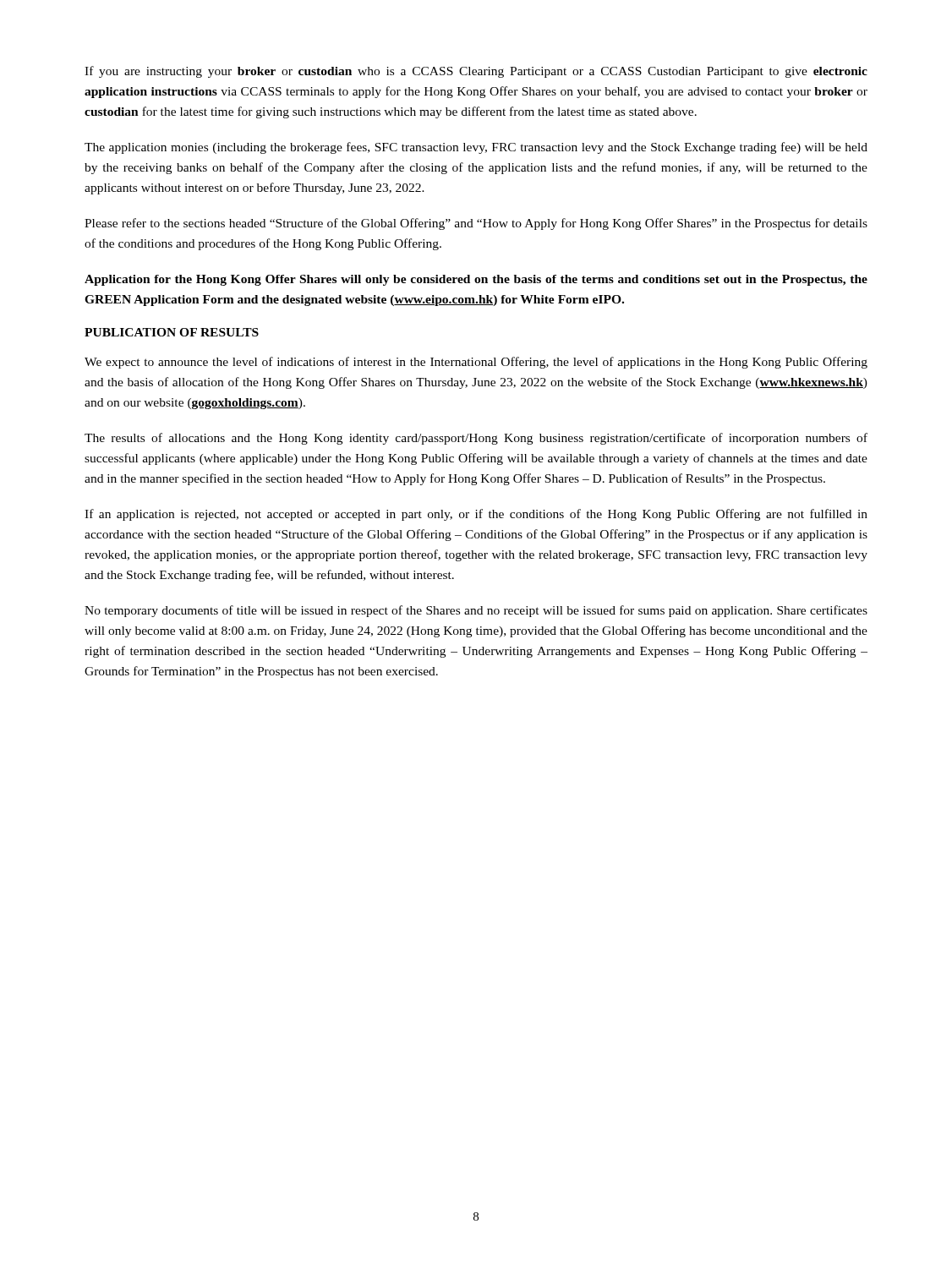952x1268 pixels.
Task: Find the text block containing "Application for the Hong Kong Offer"
Action: tap(476, 289)
